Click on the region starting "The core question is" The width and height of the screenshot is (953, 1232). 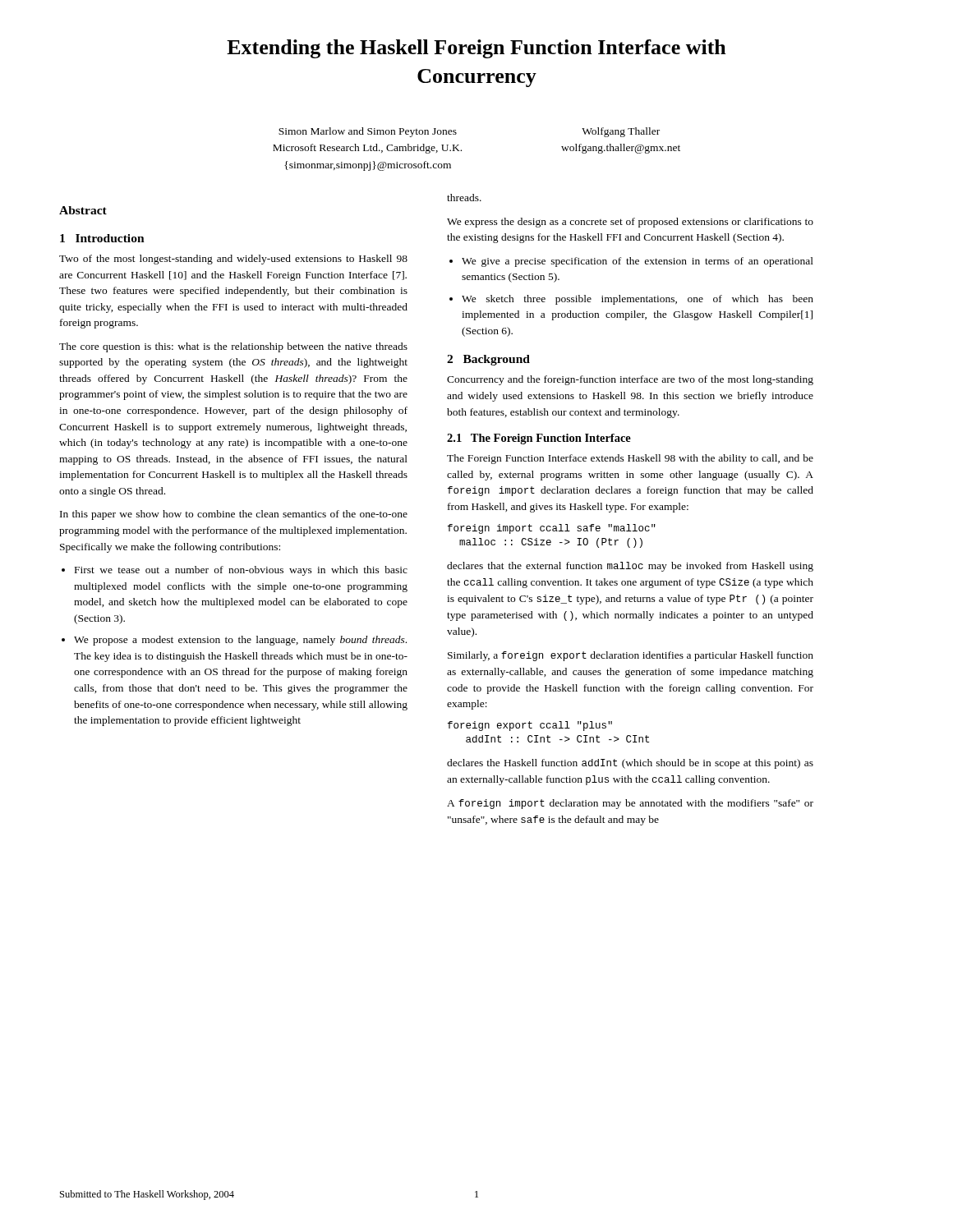click(233, 419)
